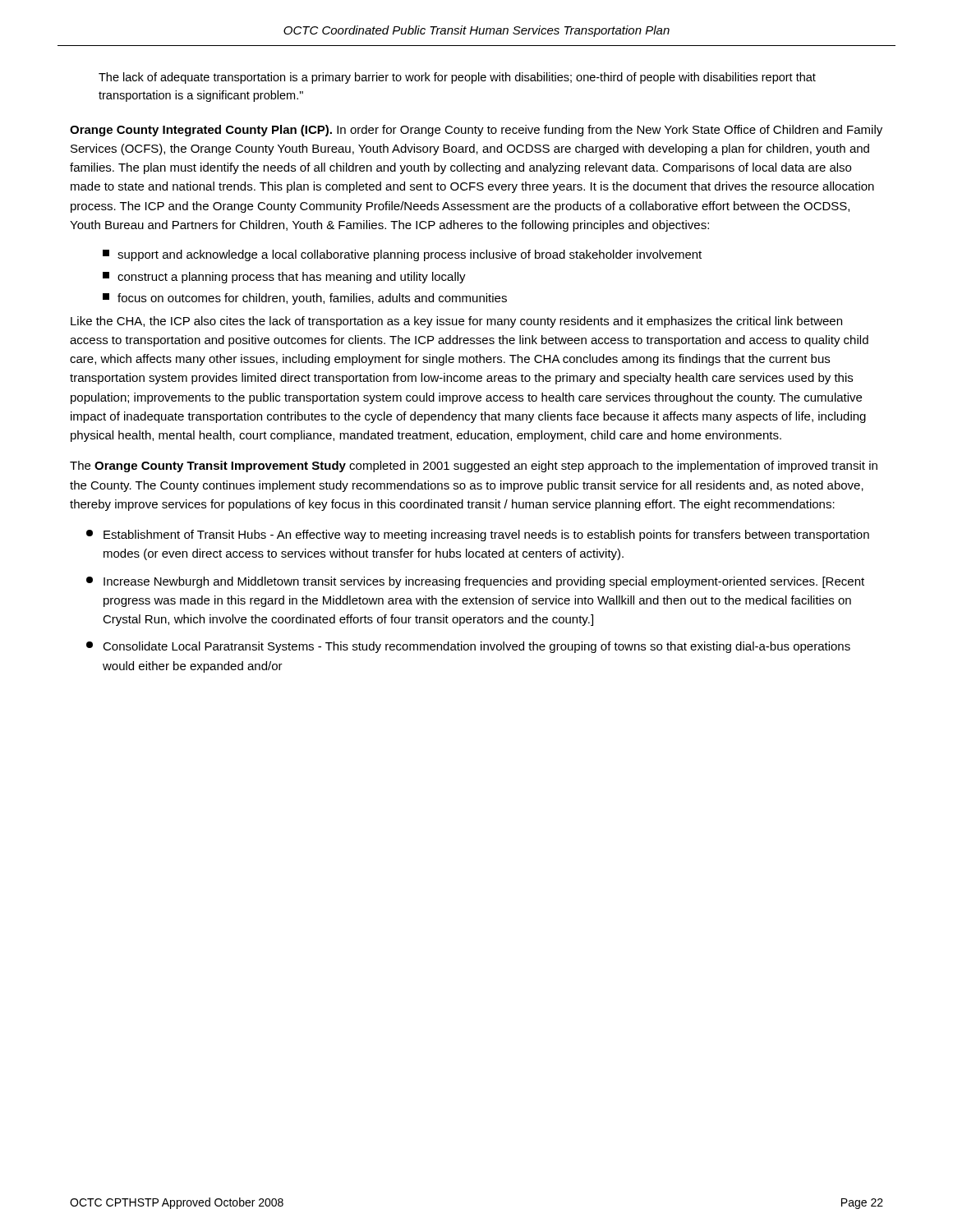Point to the block beginning "Increase Newburgh and"

click(x=485, y=600)
